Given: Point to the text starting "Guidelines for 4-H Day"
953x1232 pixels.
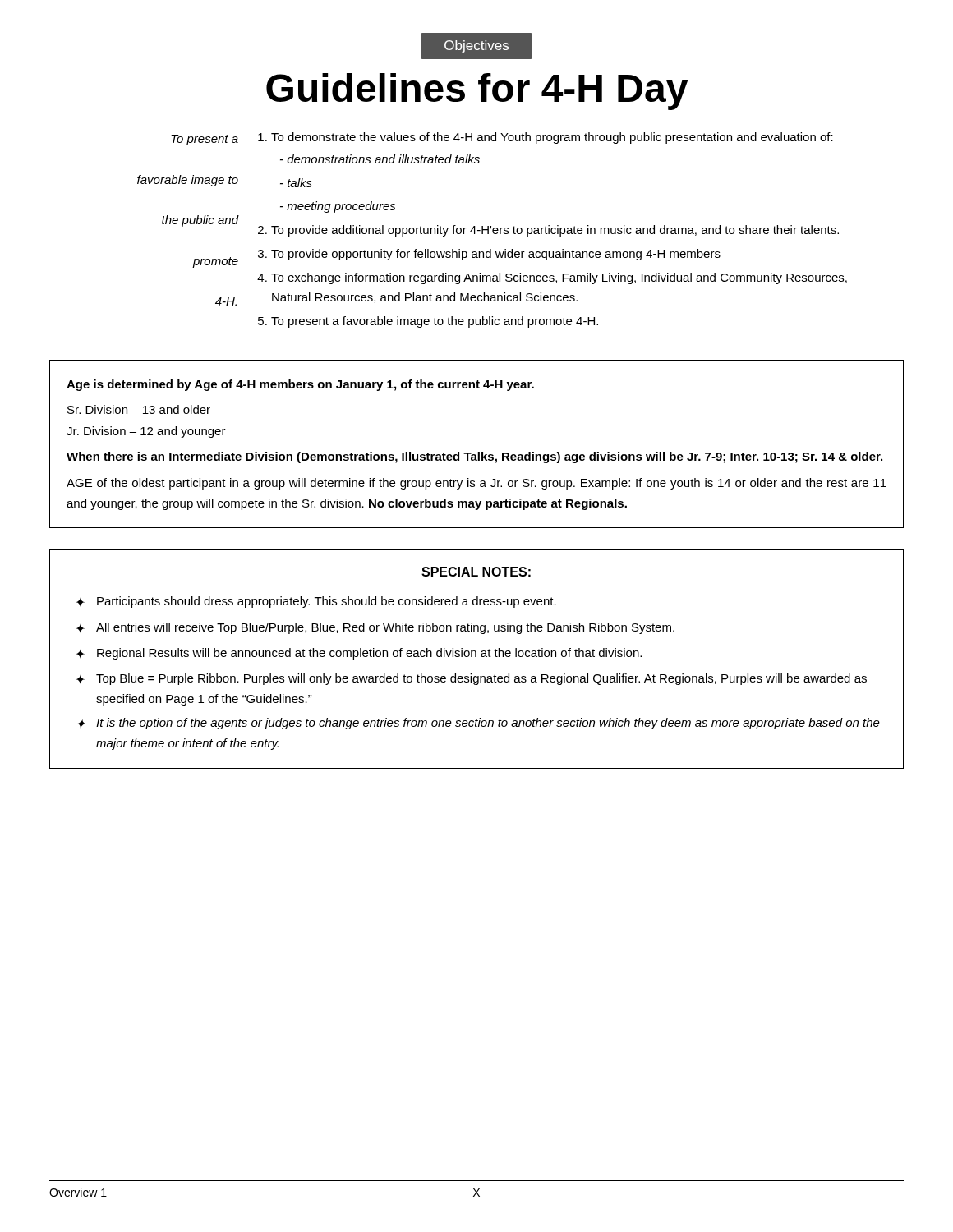Looking at the screenshot, I should pos(476,88).
